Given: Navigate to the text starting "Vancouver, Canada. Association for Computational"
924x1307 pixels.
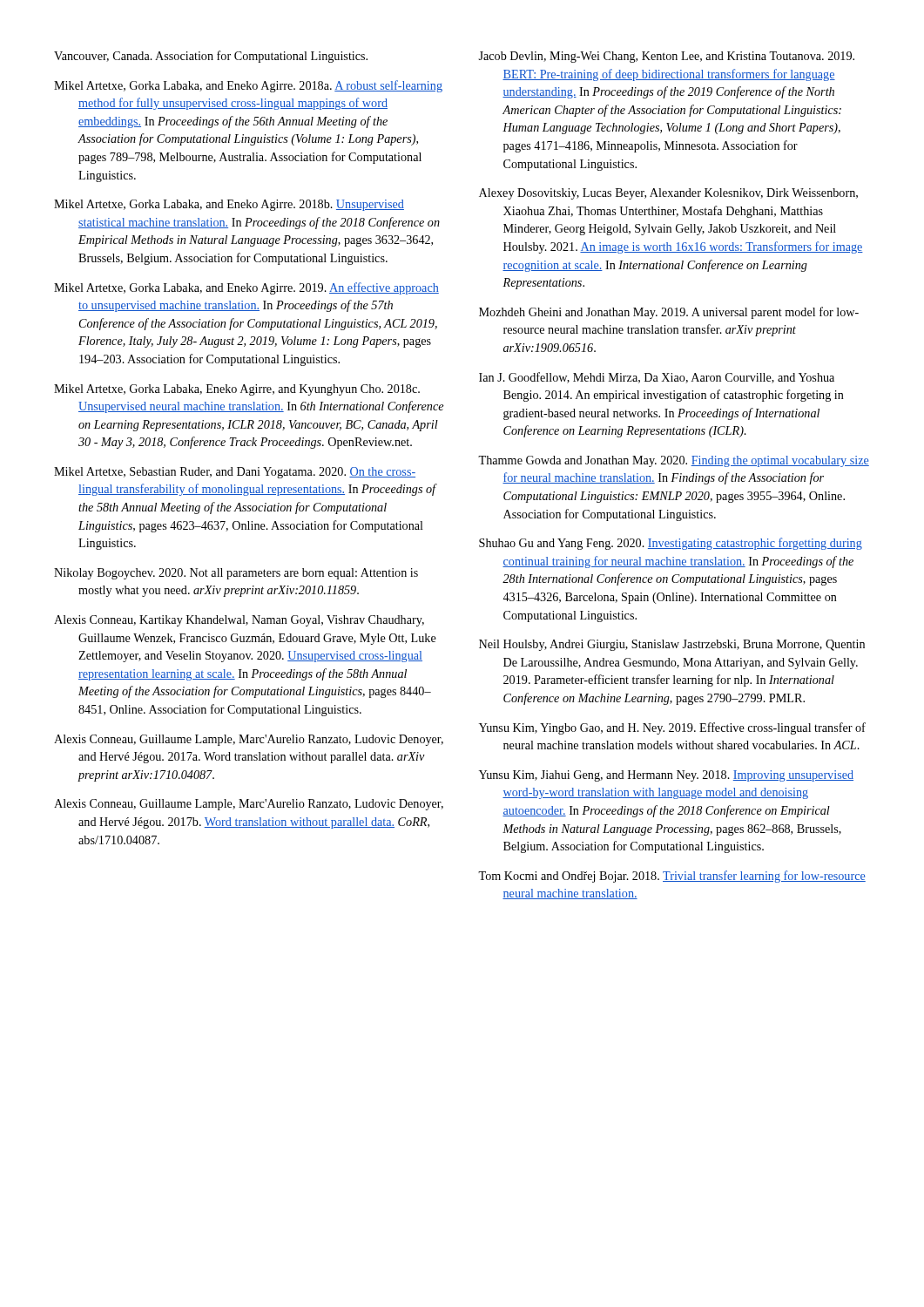Looking at the screenshot, I should pyautogui.click(x=211, y=56).
